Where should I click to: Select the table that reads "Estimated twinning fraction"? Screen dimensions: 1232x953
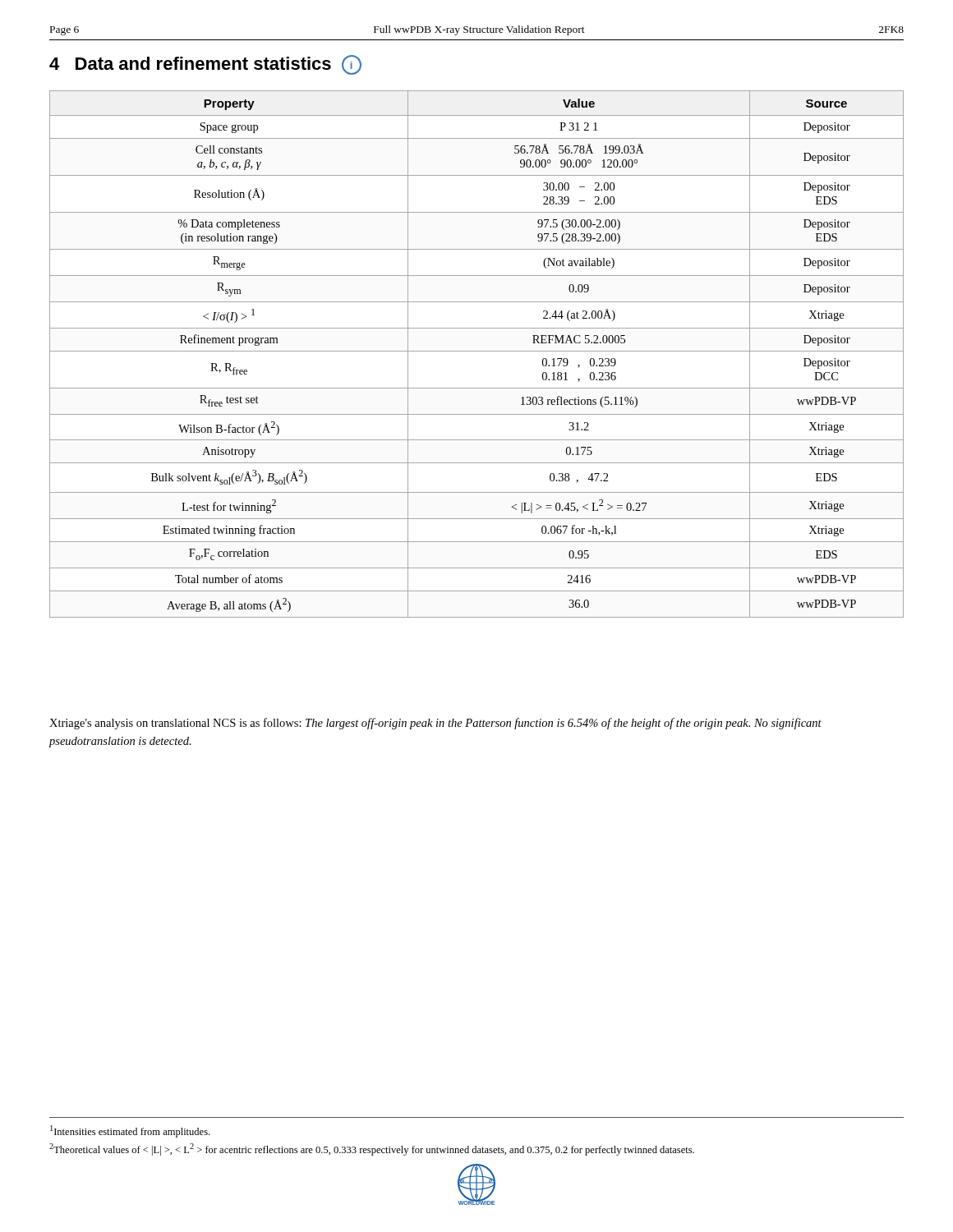point(476,354)
